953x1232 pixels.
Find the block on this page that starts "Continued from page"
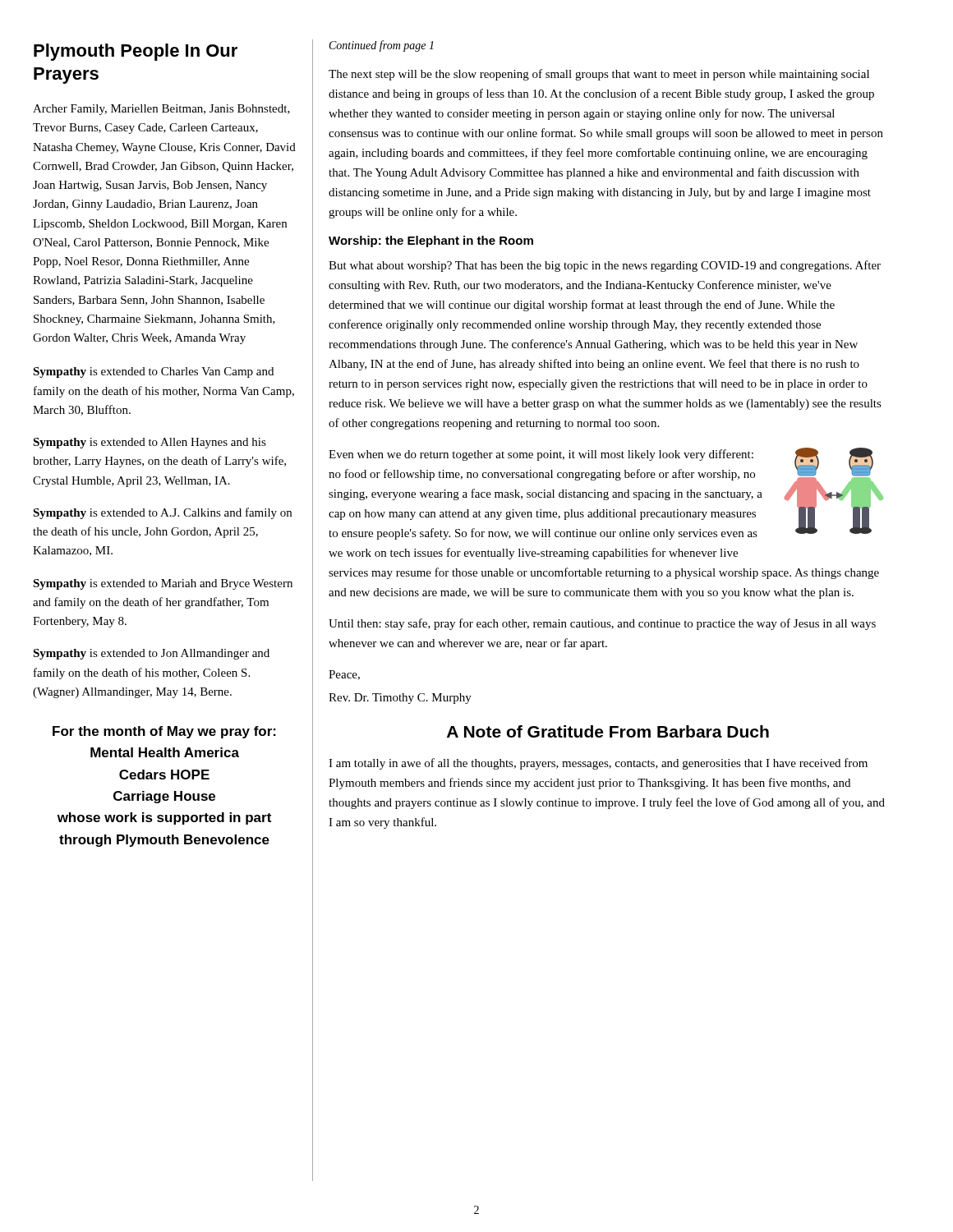[382, 46]
